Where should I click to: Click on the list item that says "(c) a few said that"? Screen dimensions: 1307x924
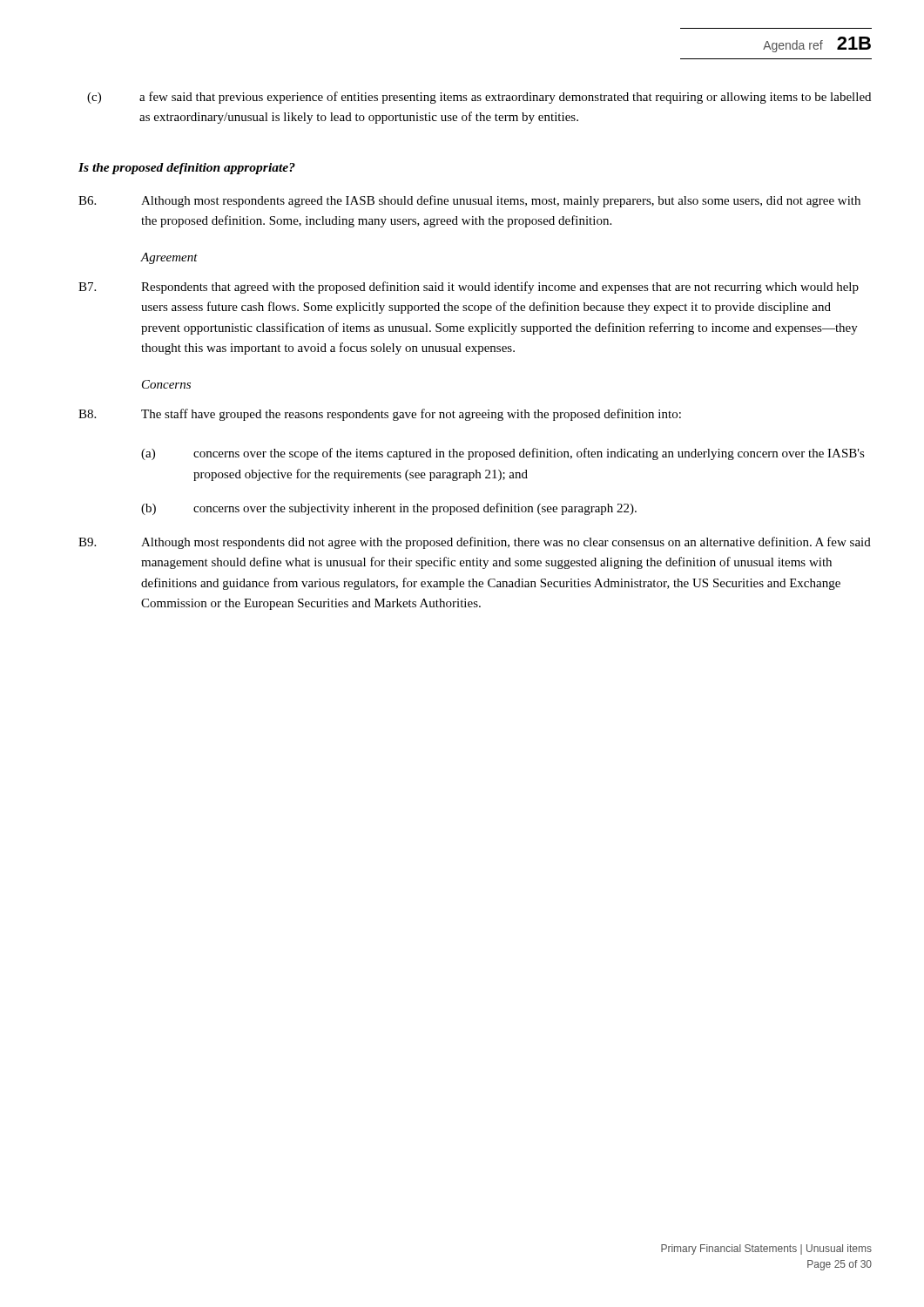tap(475, 107)
